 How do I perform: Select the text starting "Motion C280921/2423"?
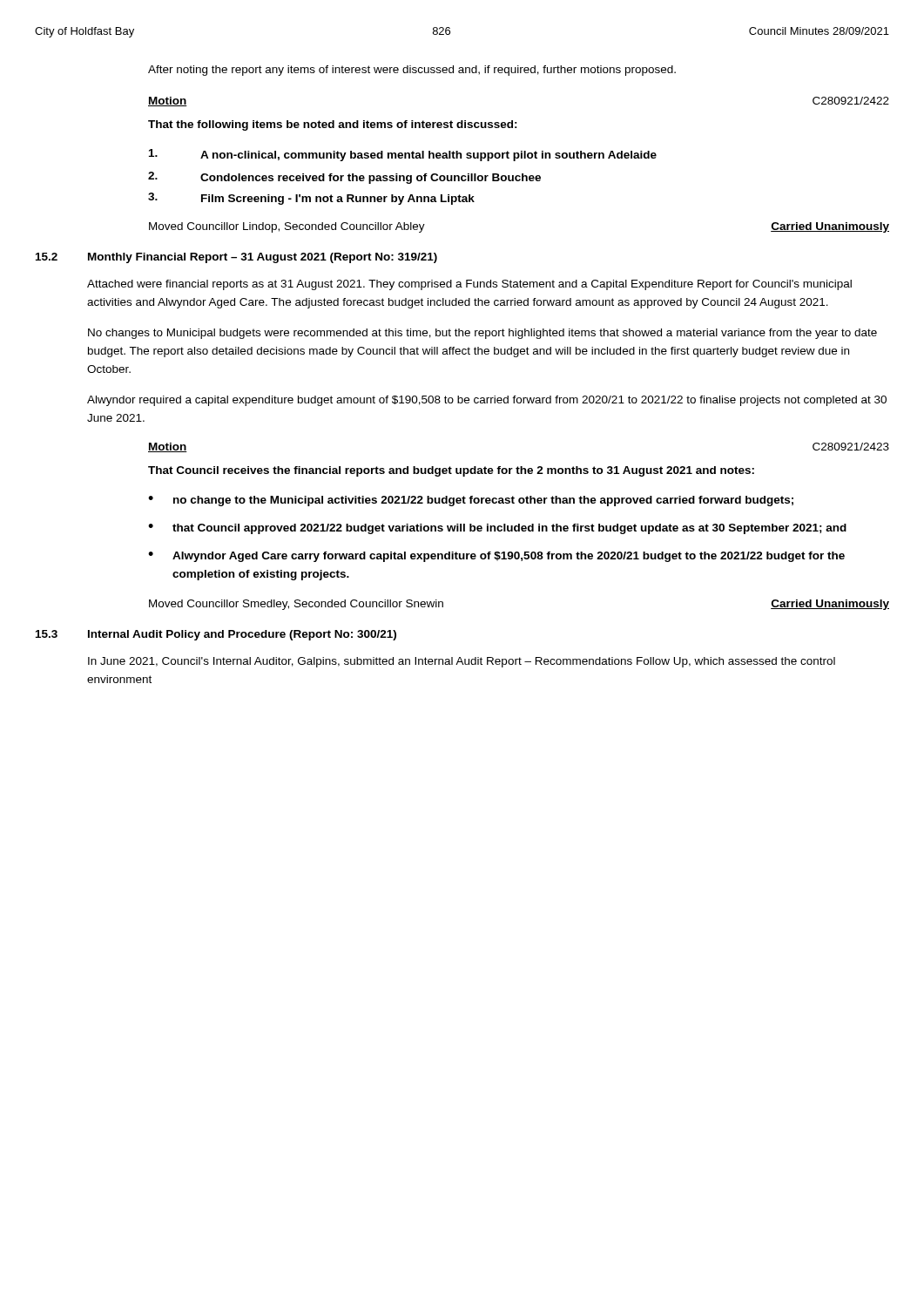(168, 447)
